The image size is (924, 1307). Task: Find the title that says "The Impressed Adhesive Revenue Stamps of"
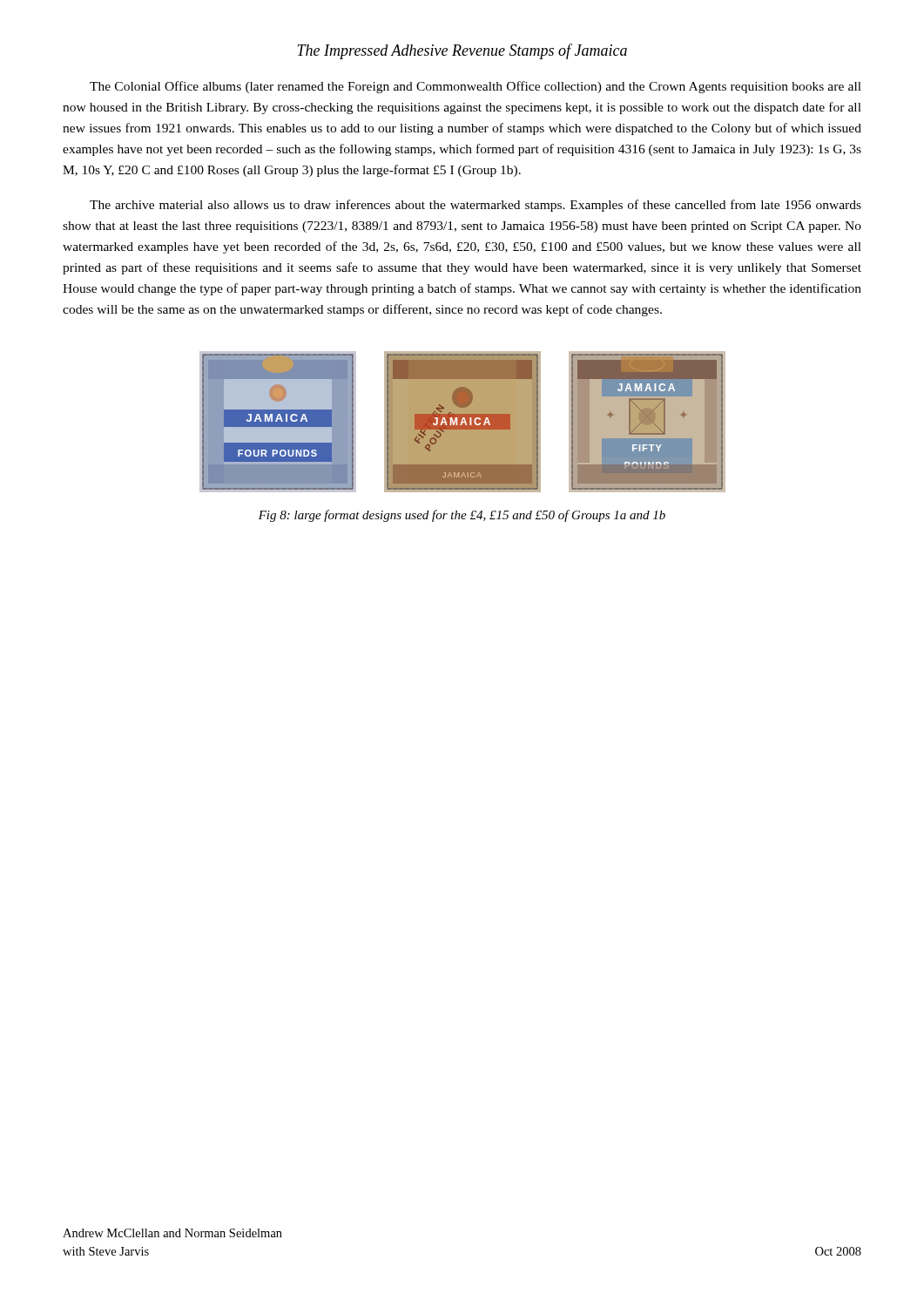[462, 51]
